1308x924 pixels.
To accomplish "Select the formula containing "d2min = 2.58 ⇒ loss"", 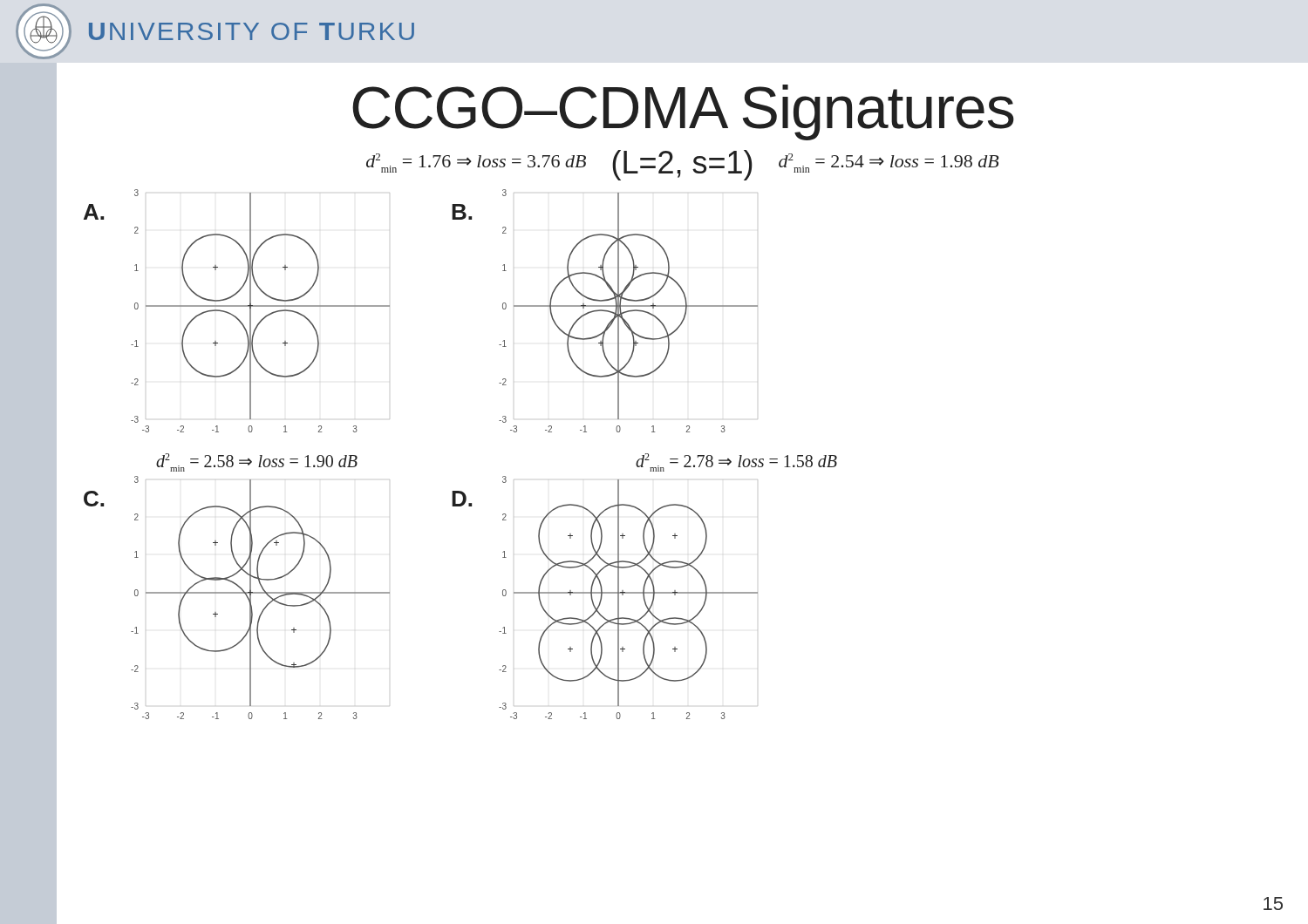I will 257,462.
